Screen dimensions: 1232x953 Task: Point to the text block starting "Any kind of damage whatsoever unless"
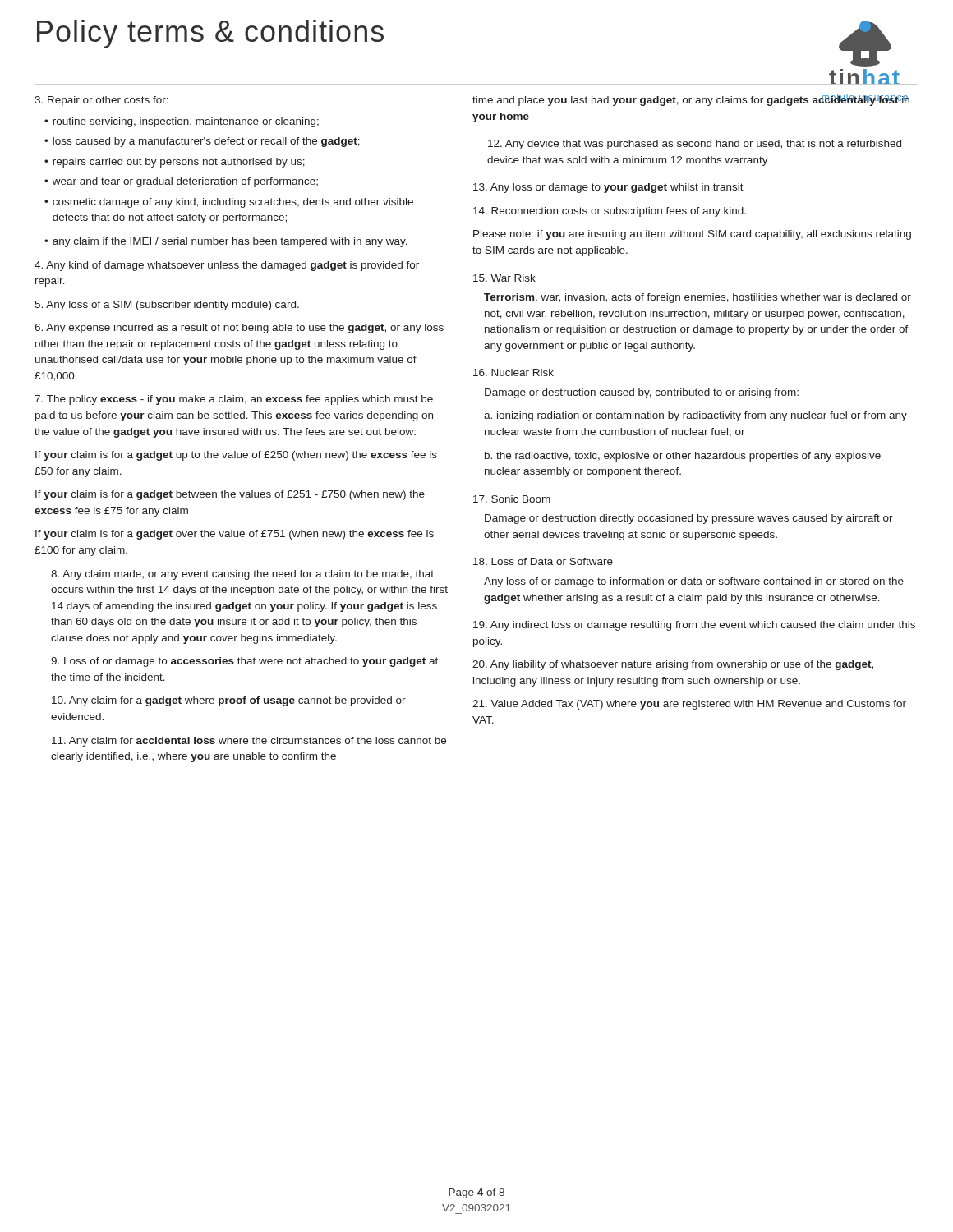pos(227,273)
